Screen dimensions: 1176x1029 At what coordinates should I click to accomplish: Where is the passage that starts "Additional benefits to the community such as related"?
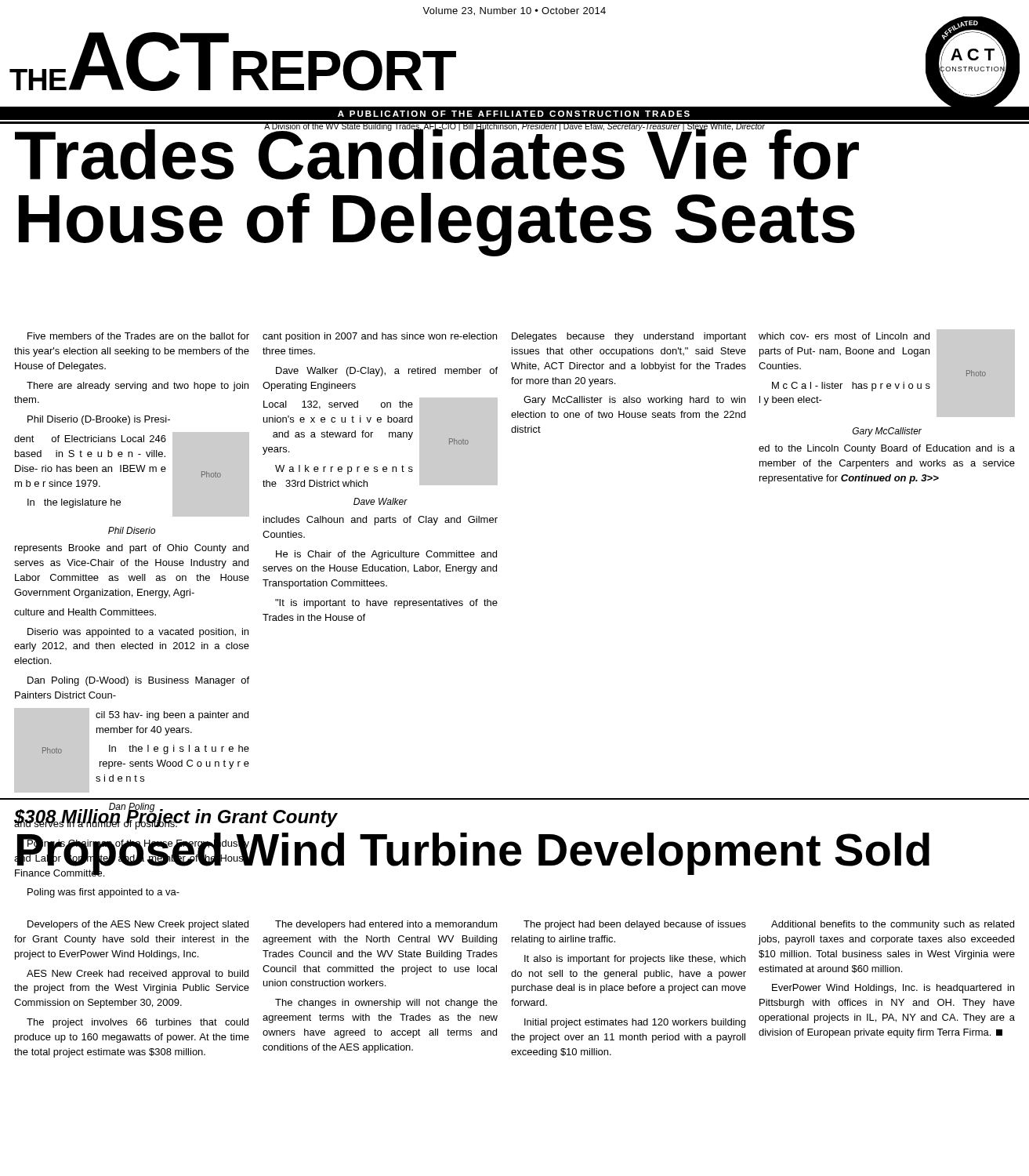pos(887,979)
